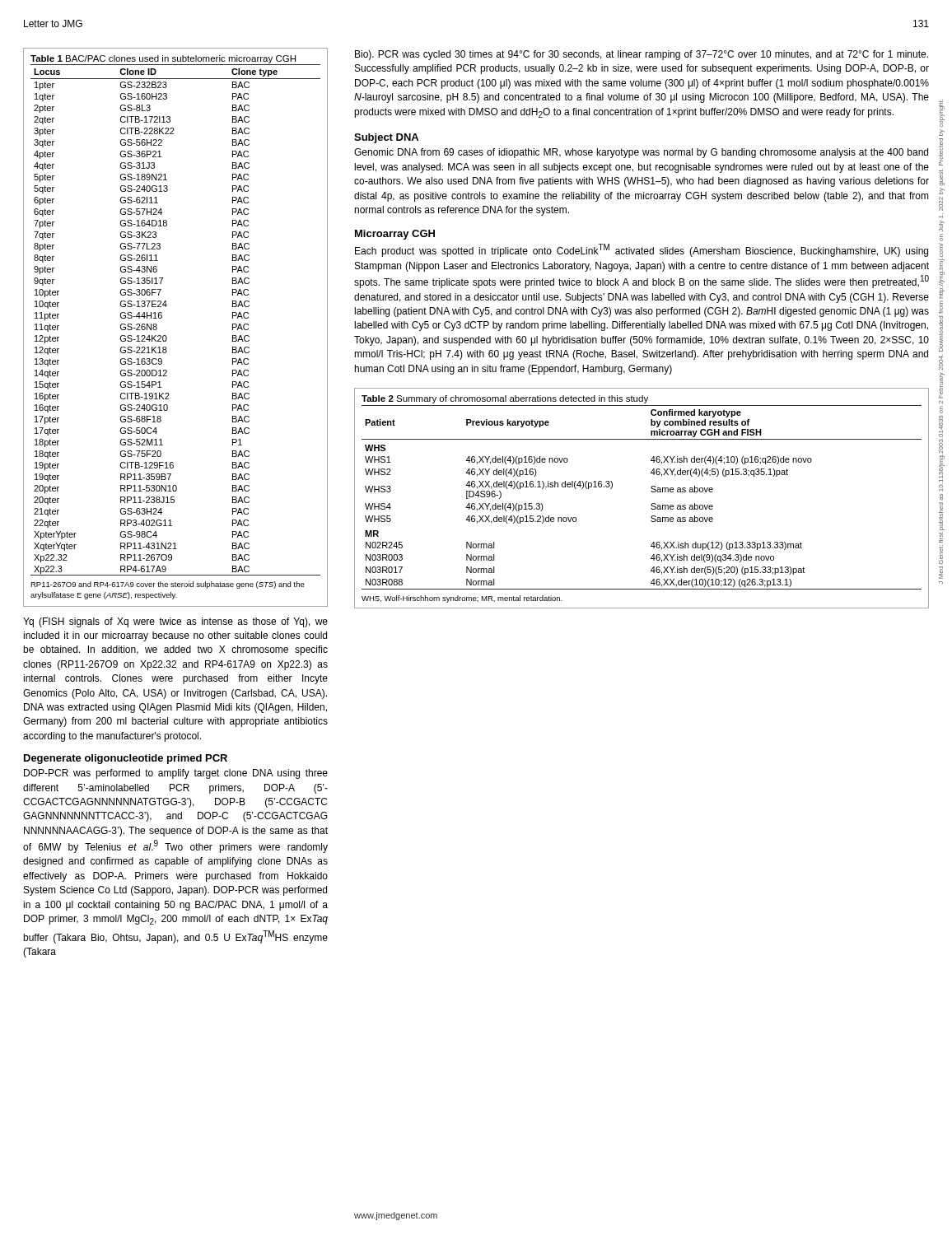Point to the passage starting "WHS, Wolf-Hirschhorn syndrome; MR, mental retardation."
Viewport: 952px width, 1235px height.
point(462,598)
